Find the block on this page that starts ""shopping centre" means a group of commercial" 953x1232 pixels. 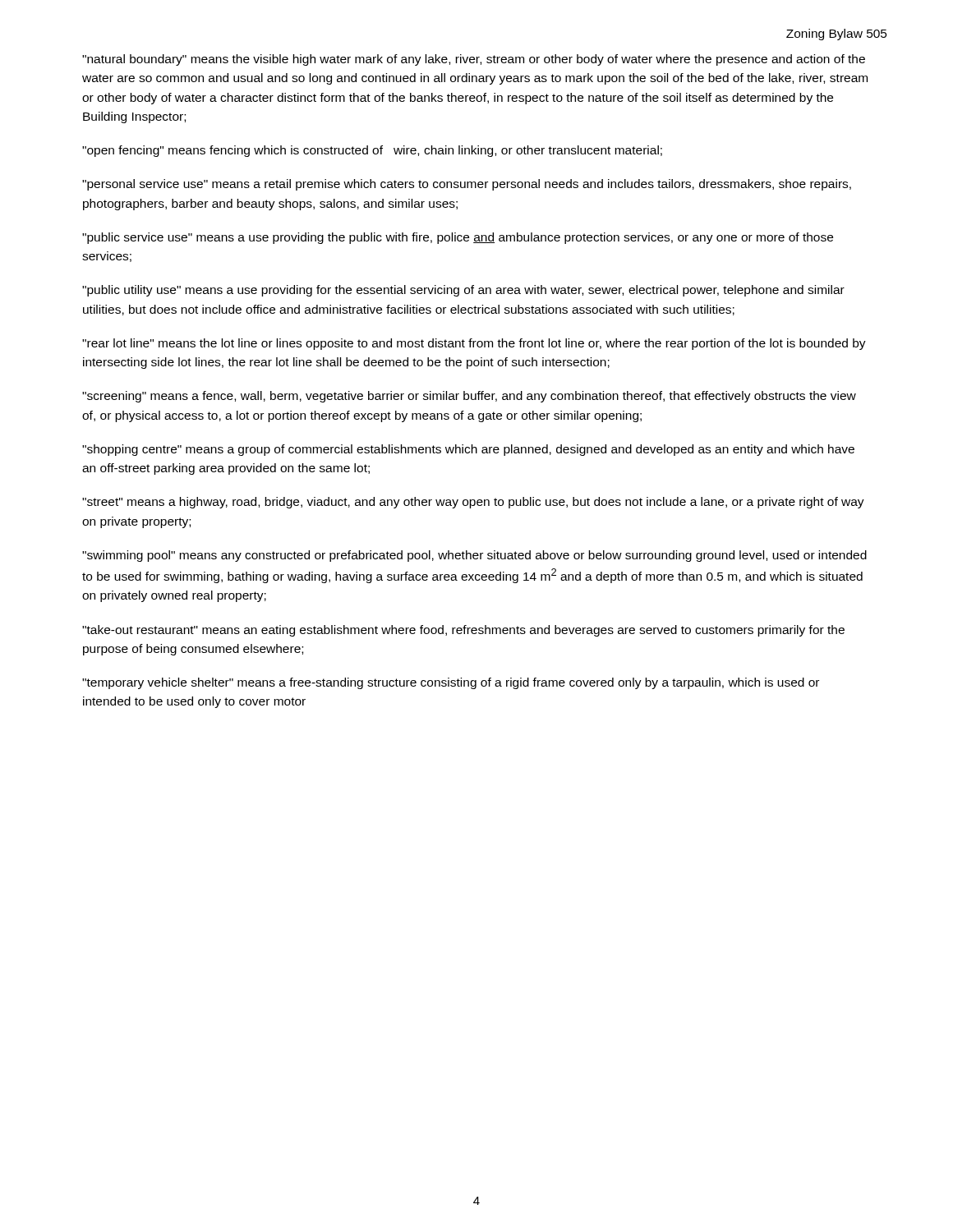pos(469,458)
